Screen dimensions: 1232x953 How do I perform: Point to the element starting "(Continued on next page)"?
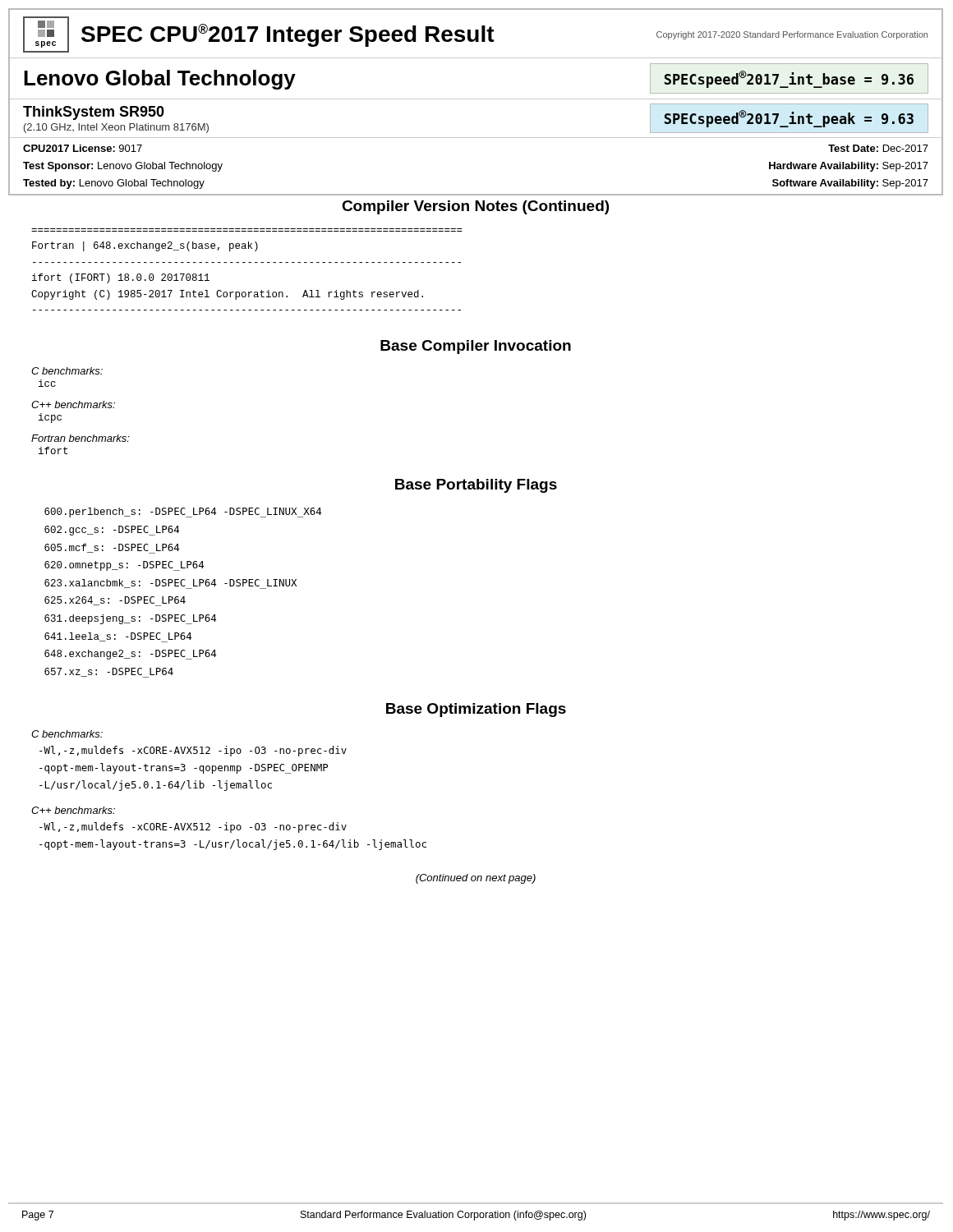(476, 877)
